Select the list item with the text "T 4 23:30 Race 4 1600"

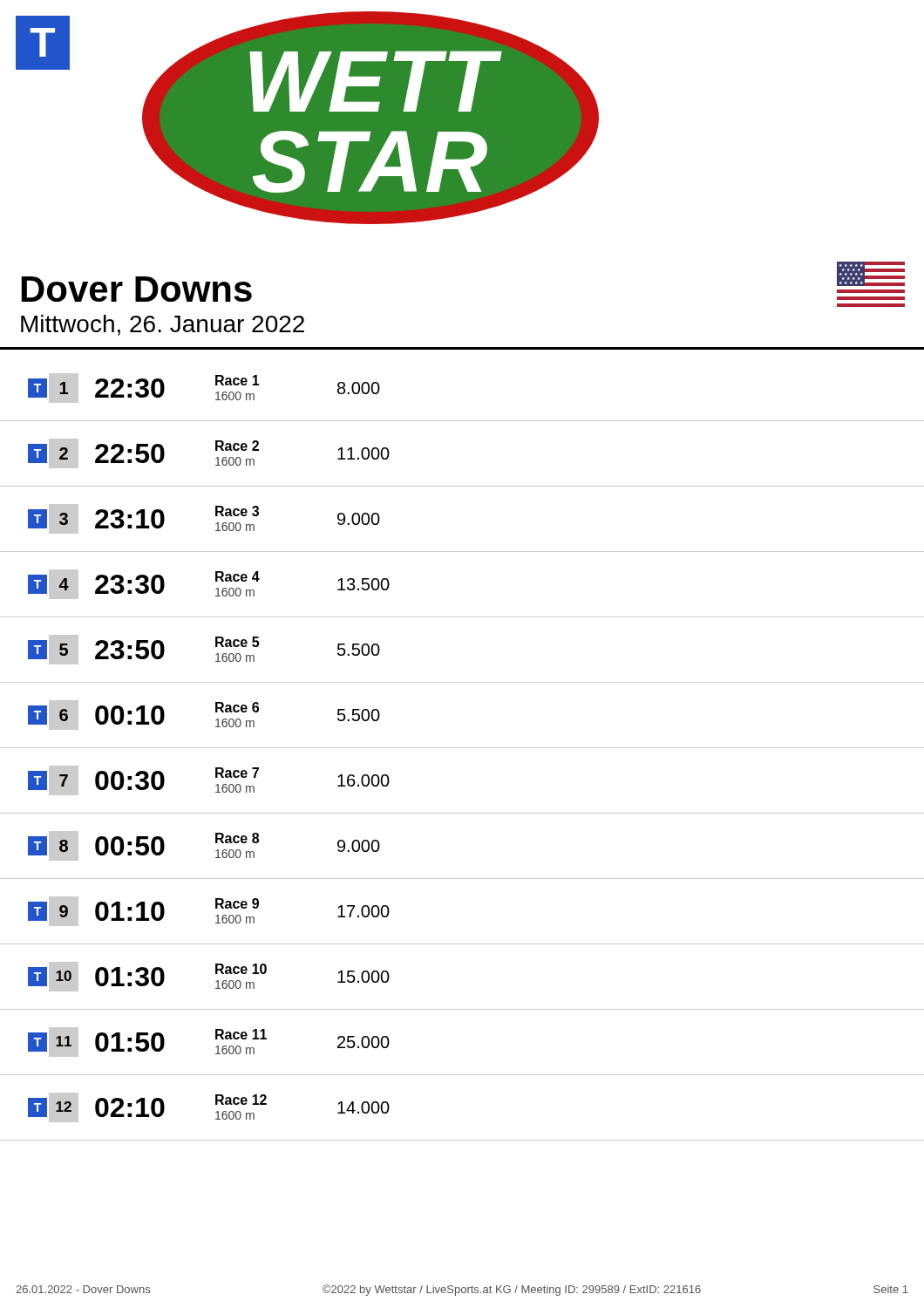(x=205, y=584)
